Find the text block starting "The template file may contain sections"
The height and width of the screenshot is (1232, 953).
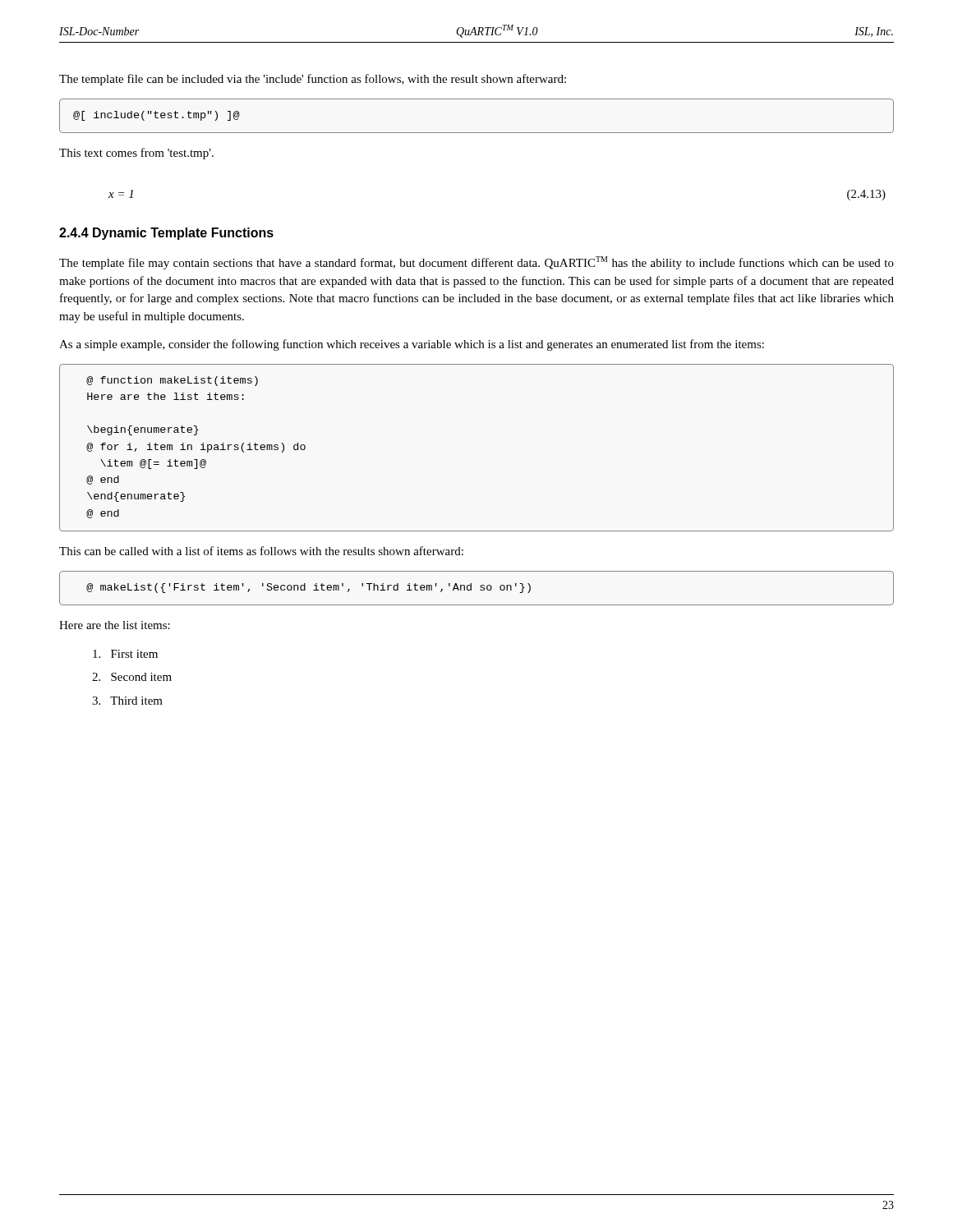(476, 289)
